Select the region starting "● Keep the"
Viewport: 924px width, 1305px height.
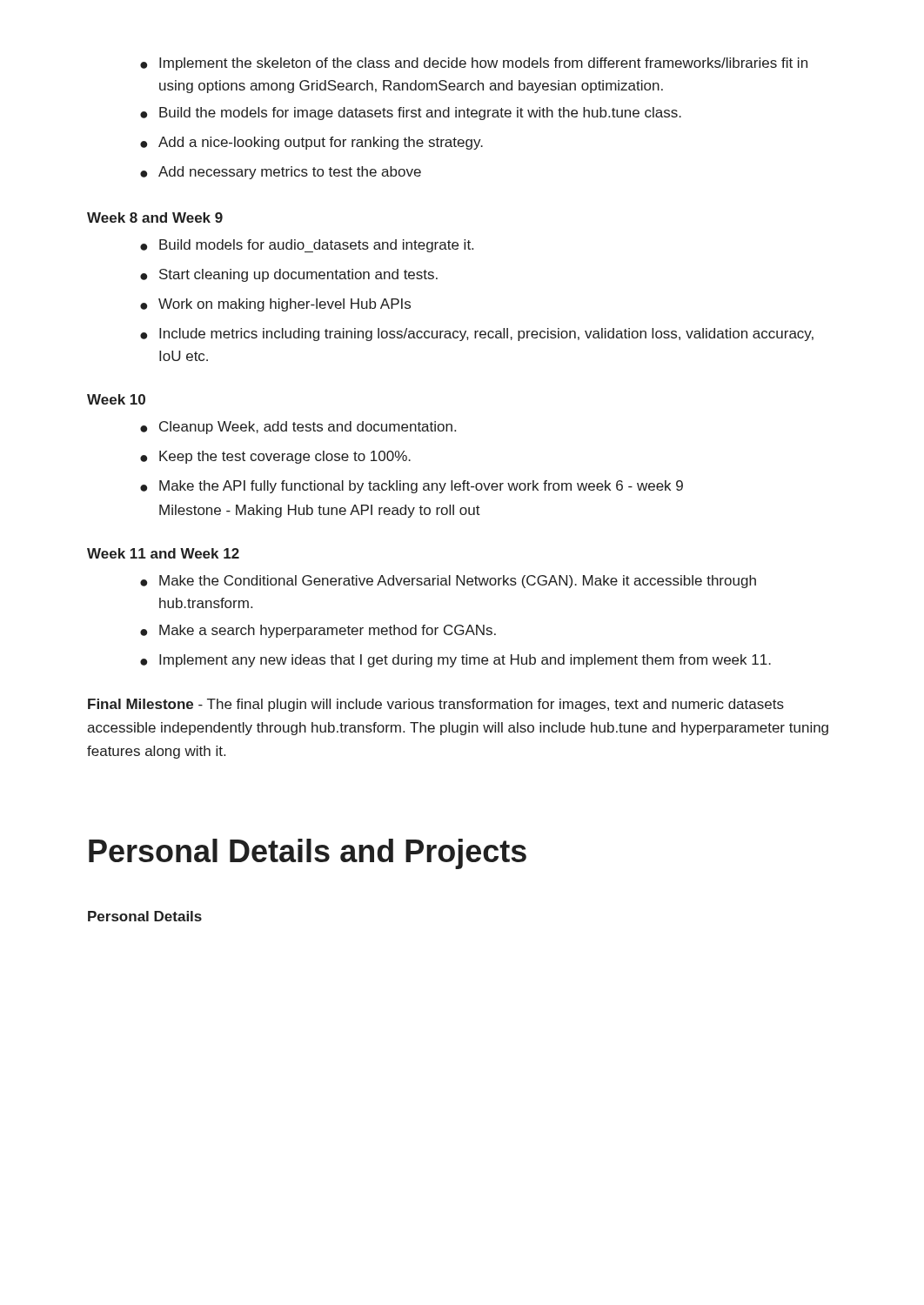[275, 457]
